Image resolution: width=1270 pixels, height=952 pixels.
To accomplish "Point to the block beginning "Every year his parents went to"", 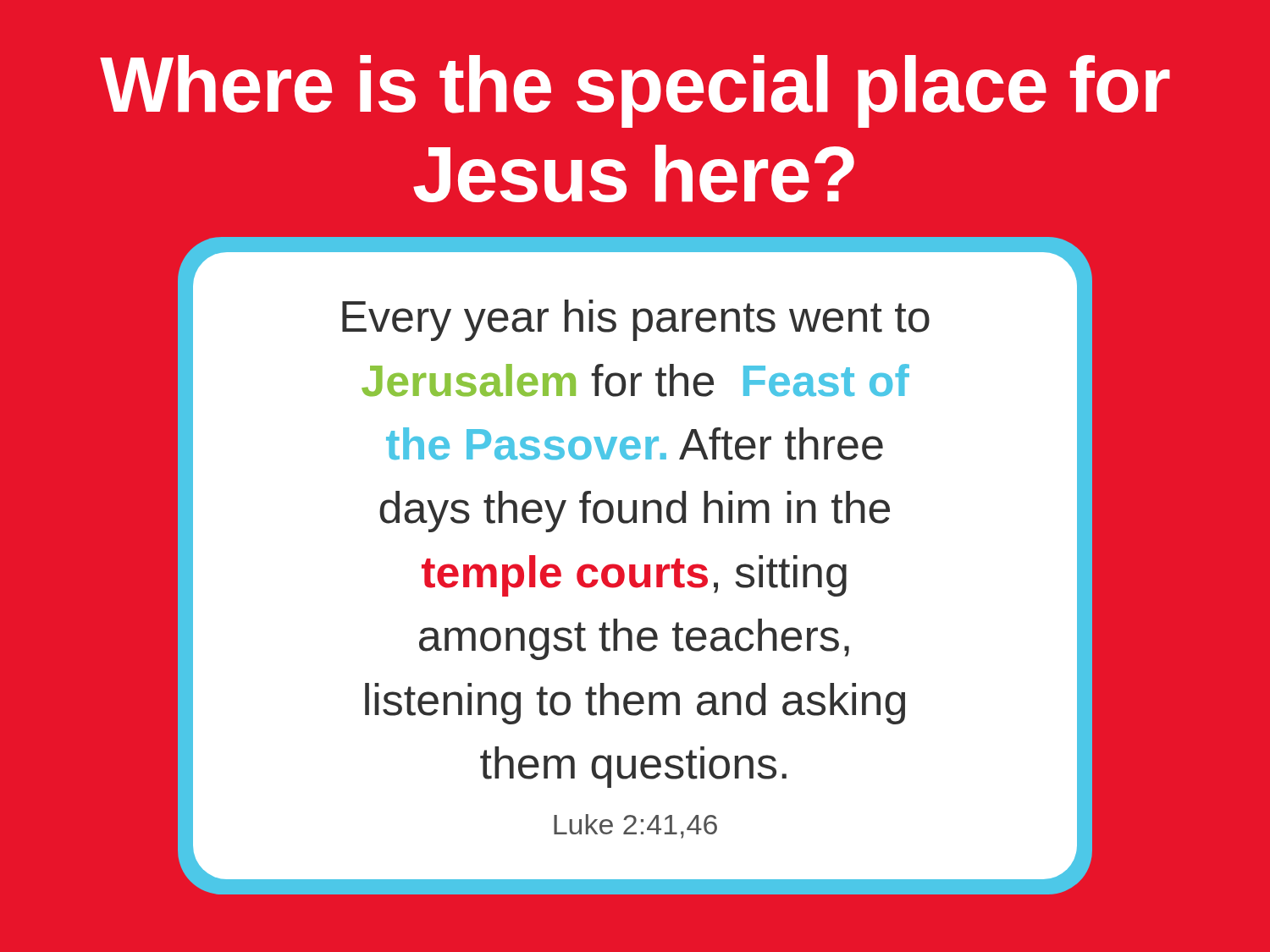I will tap(635, 569).
